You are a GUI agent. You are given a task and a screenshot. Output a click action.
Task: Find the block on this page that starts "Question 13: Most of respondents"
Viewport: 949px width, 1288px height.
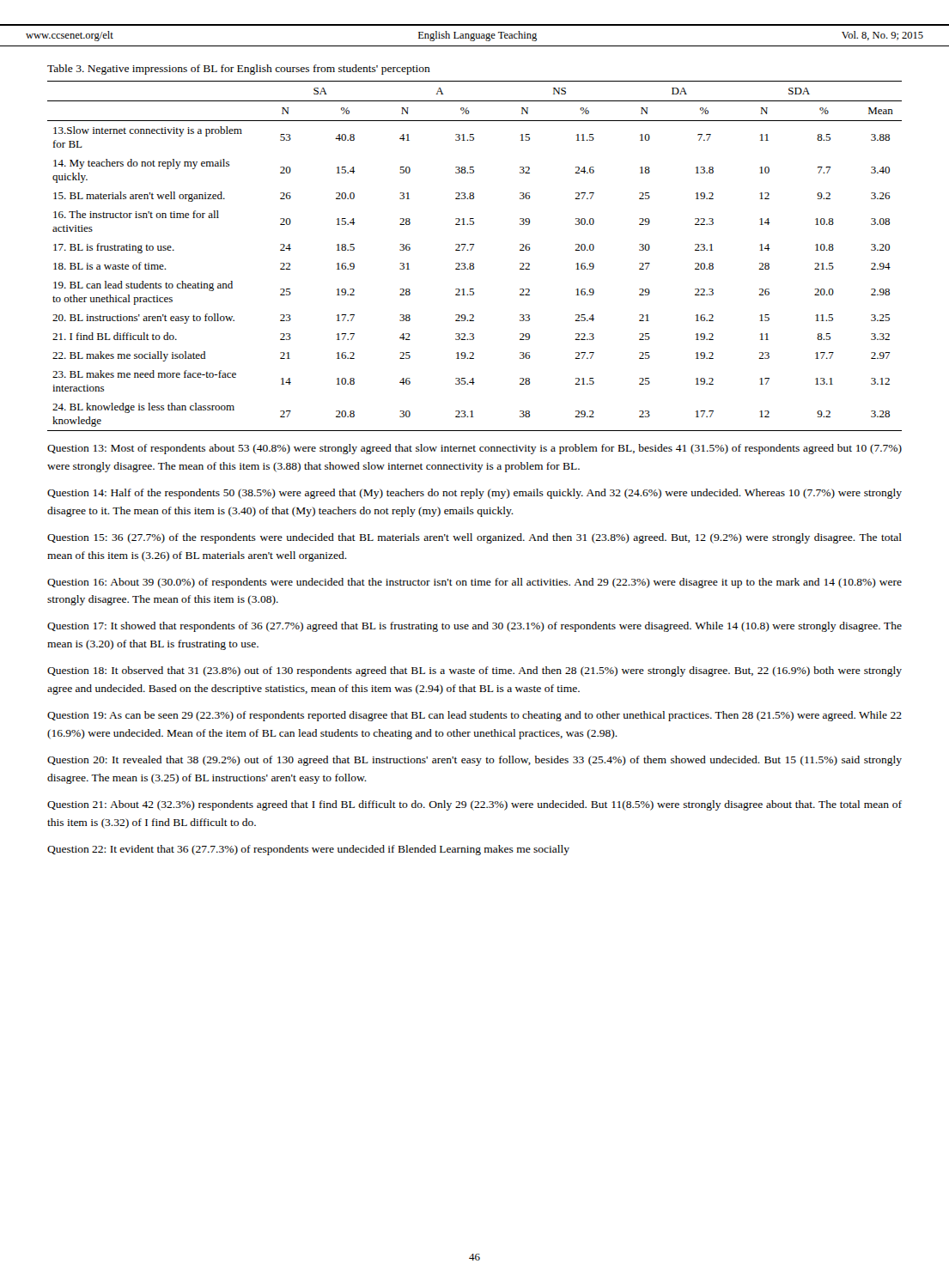tap(474, 457)
